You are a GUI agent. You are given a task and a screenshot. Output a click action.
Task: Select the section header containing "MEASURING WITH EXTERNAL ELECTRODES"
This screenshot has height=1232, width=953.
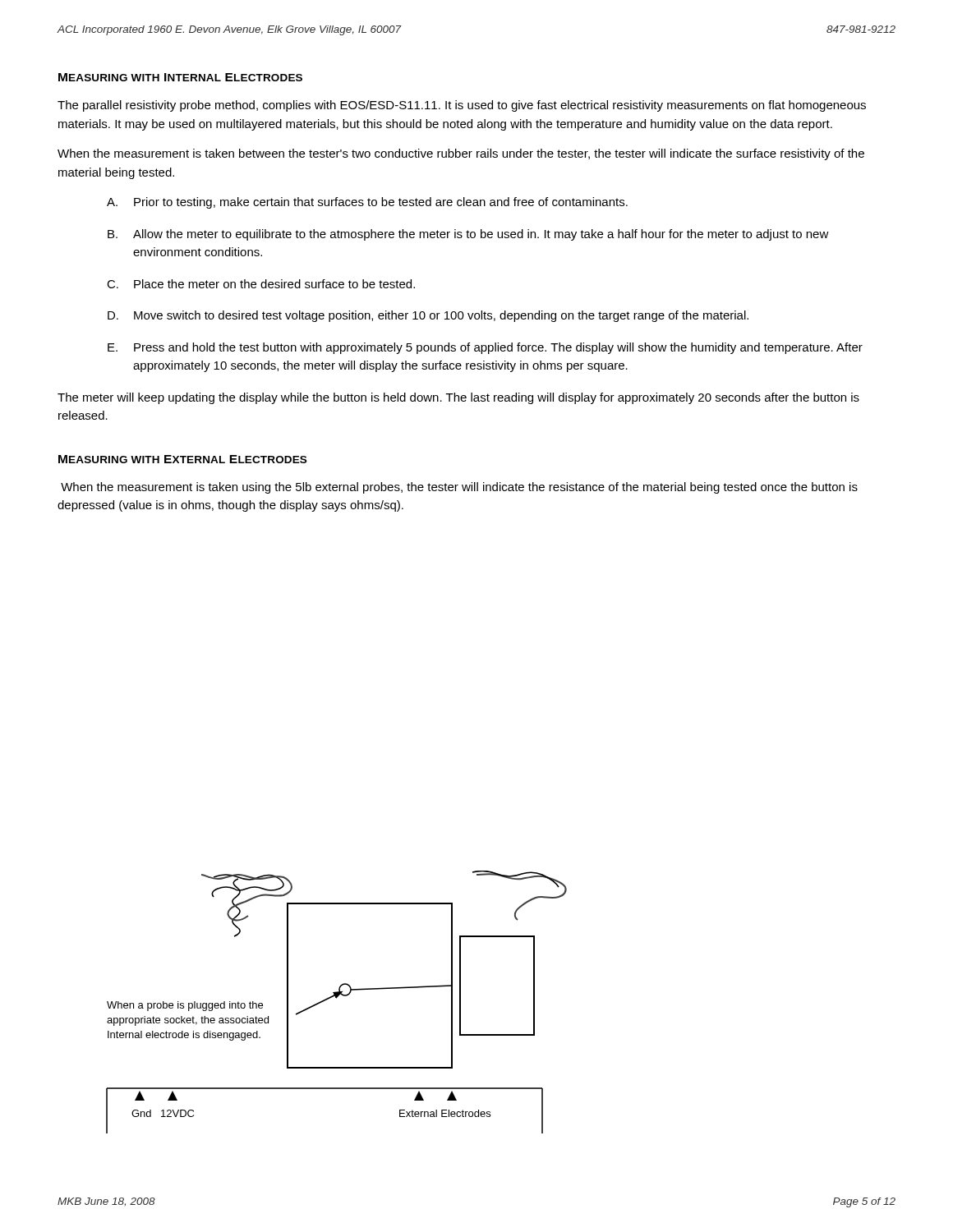[x=182, y=458]
